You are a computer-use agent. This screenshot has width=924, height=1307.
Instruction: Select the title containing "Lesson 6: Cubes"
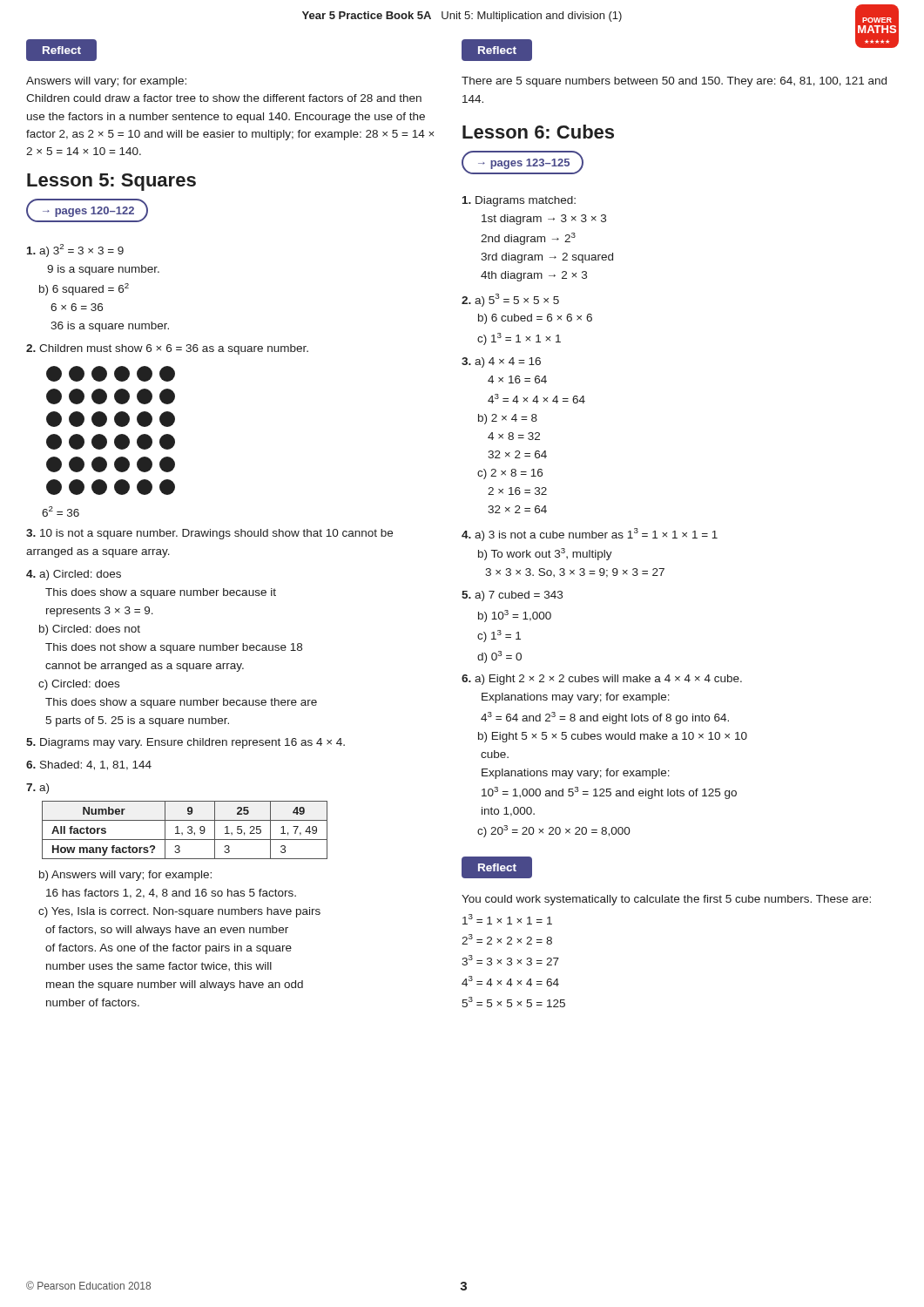(538, 132)
